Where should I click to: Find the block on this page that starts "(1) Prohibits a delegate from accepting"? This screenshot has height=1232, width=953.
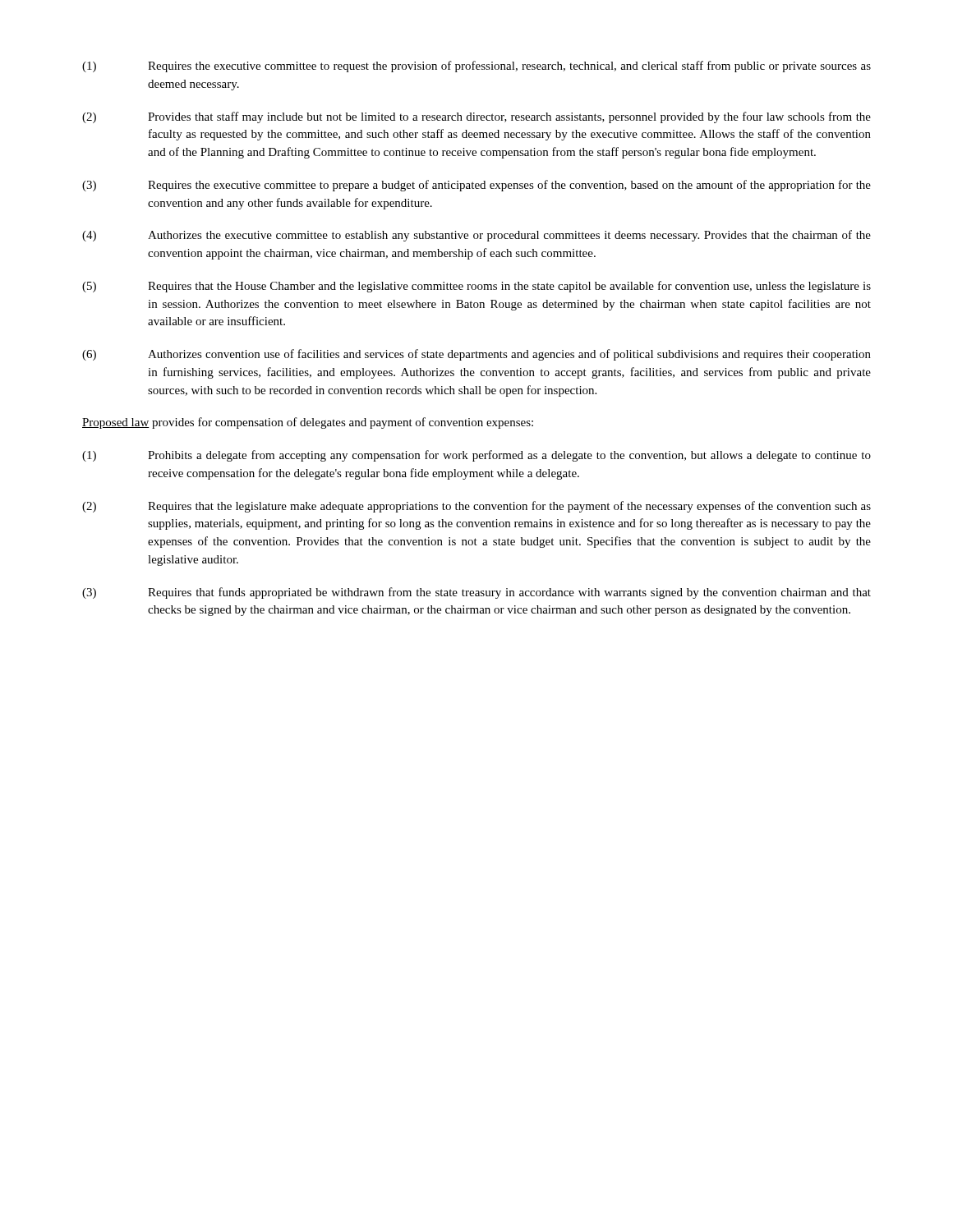[x=476, y=465]
